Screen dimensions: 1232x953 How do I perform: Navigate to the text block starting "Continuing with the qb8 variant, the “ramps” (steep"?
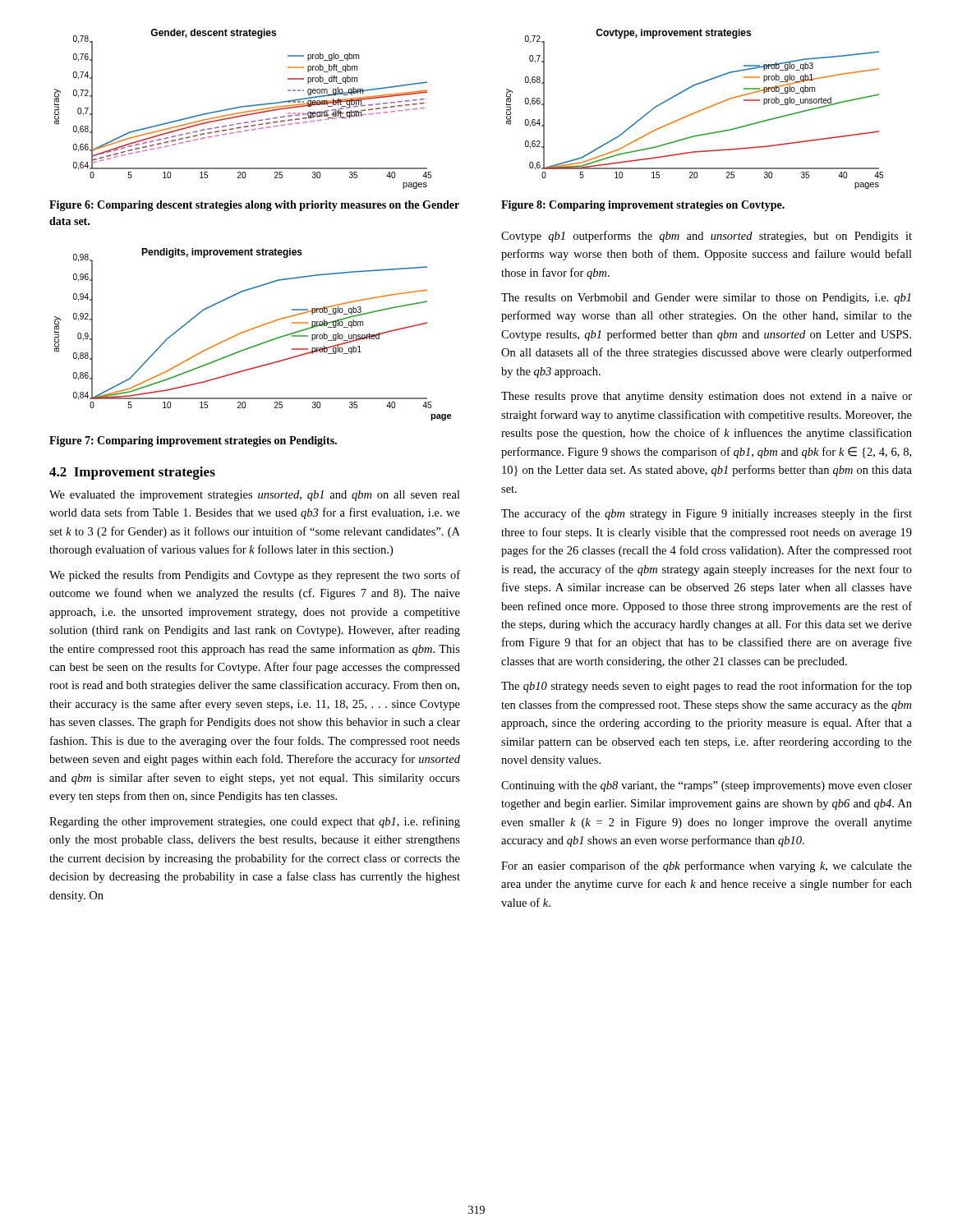[707, 813]
